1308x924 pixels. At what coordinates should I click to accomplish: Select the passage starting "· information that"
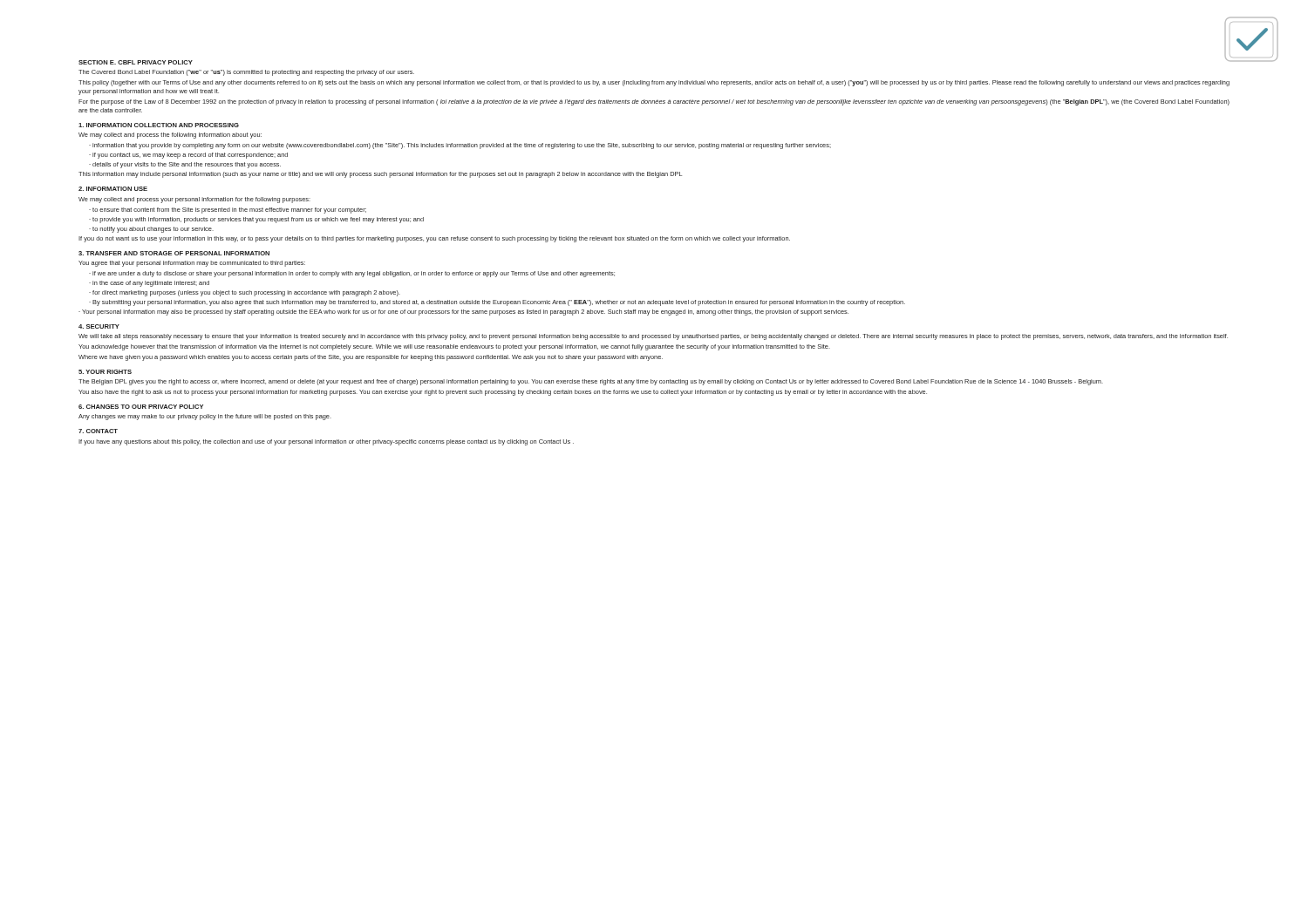click(460, 145)
